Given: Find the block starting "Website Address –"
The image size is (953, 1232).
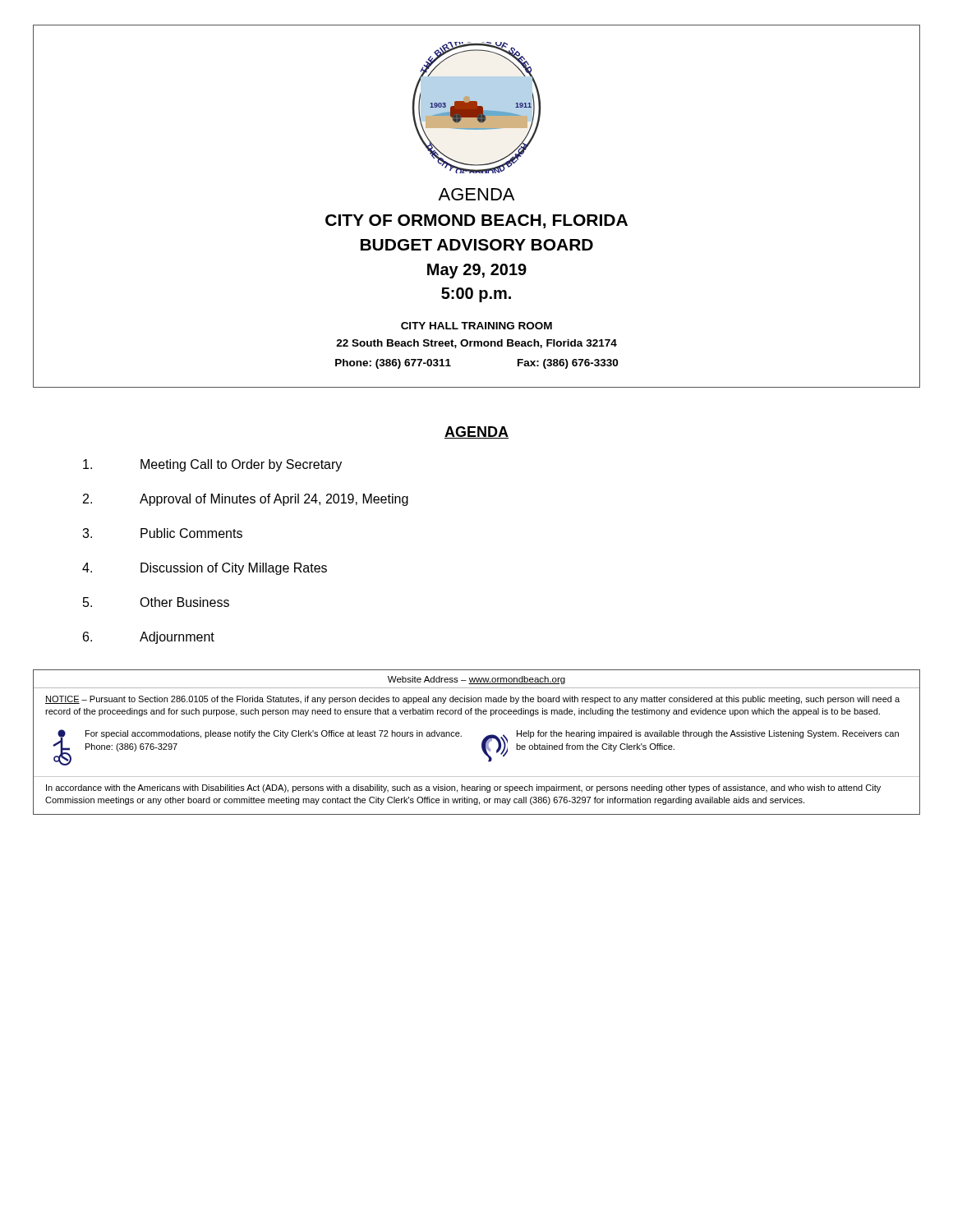Looking at the screenshot, I should click(476, 679).
